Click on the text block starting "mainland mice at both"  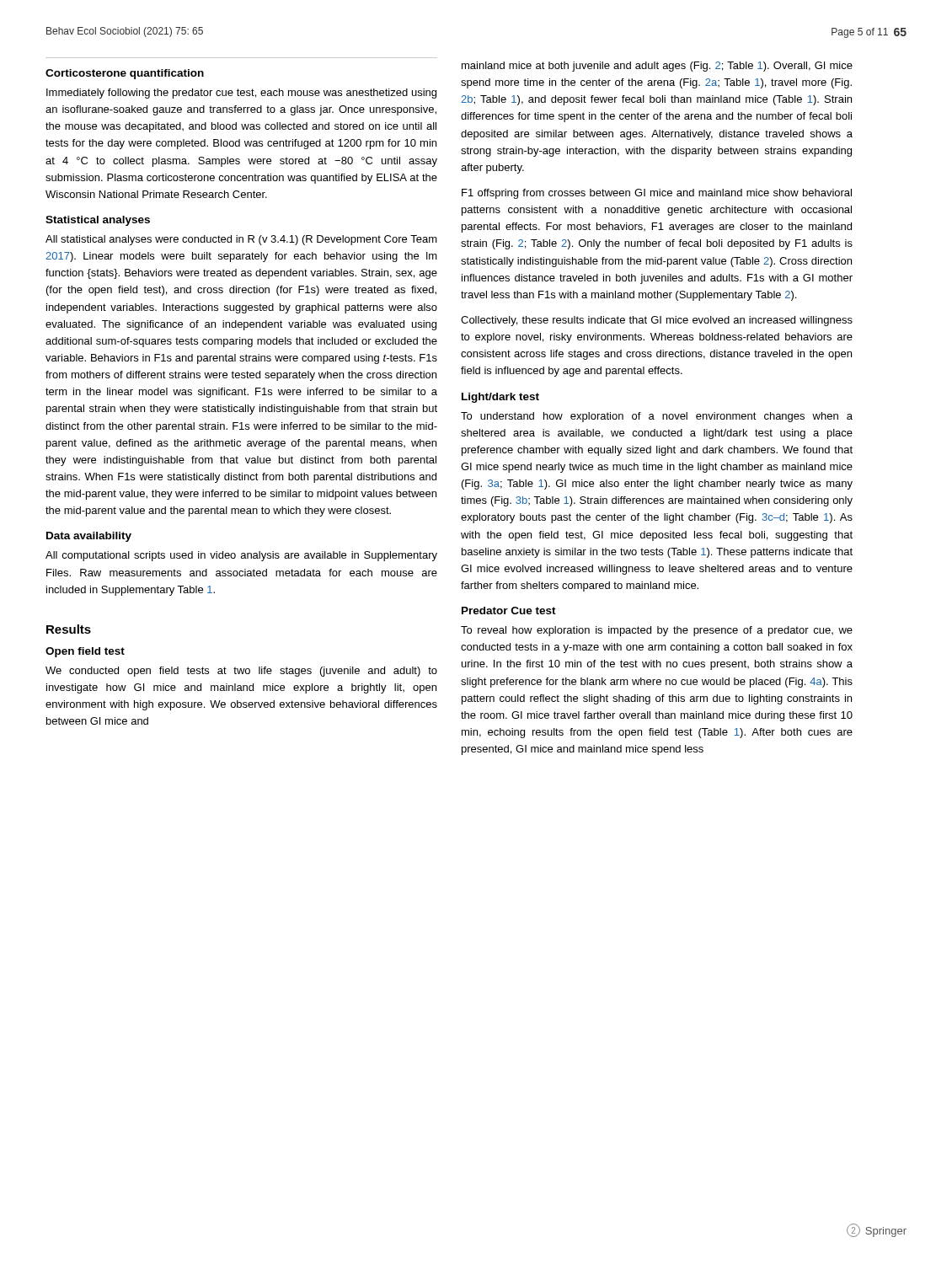(657, 218)
